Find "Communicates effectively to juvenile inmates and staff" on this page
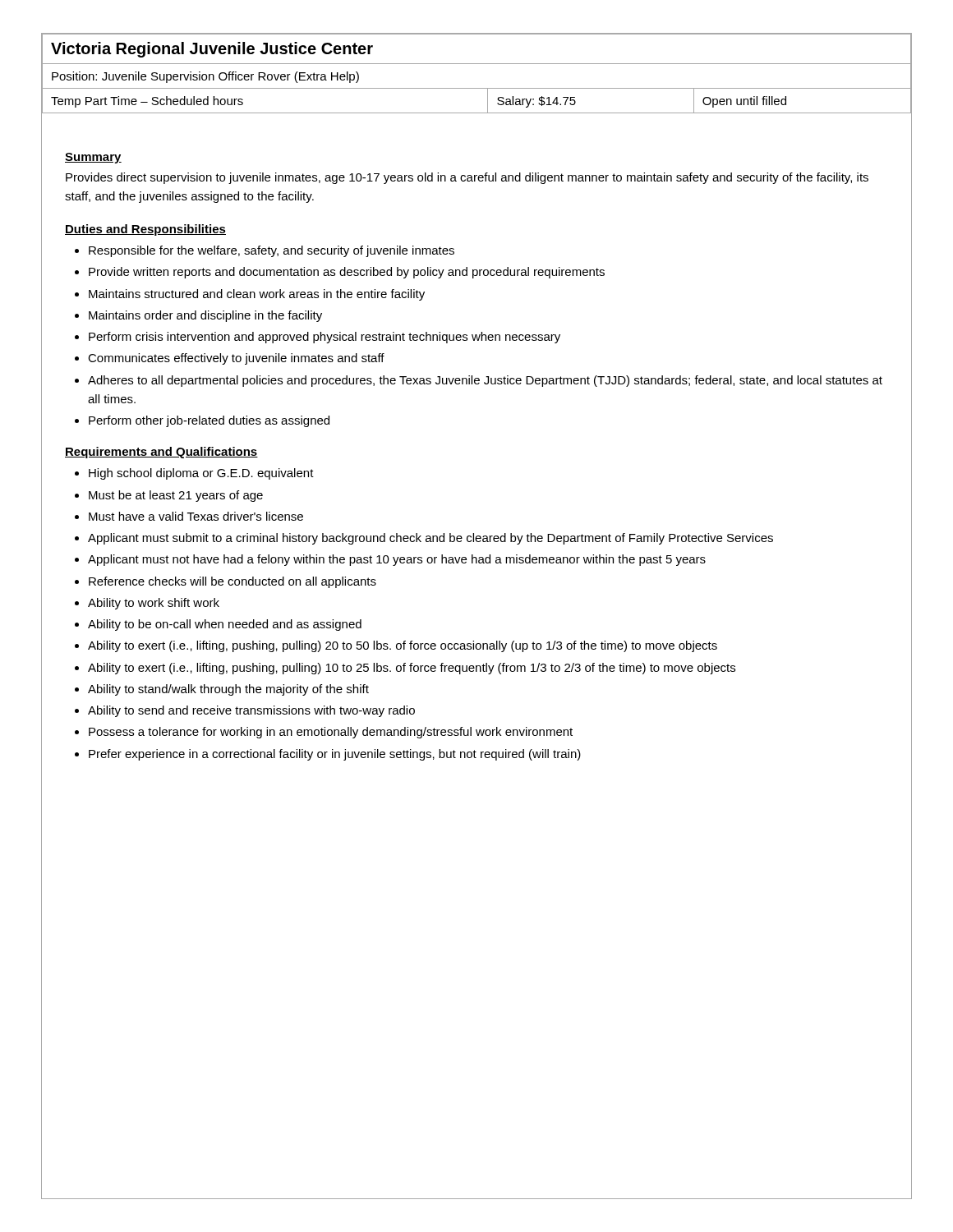This screenshot has height=1232, width=953. tap(236, 358)
